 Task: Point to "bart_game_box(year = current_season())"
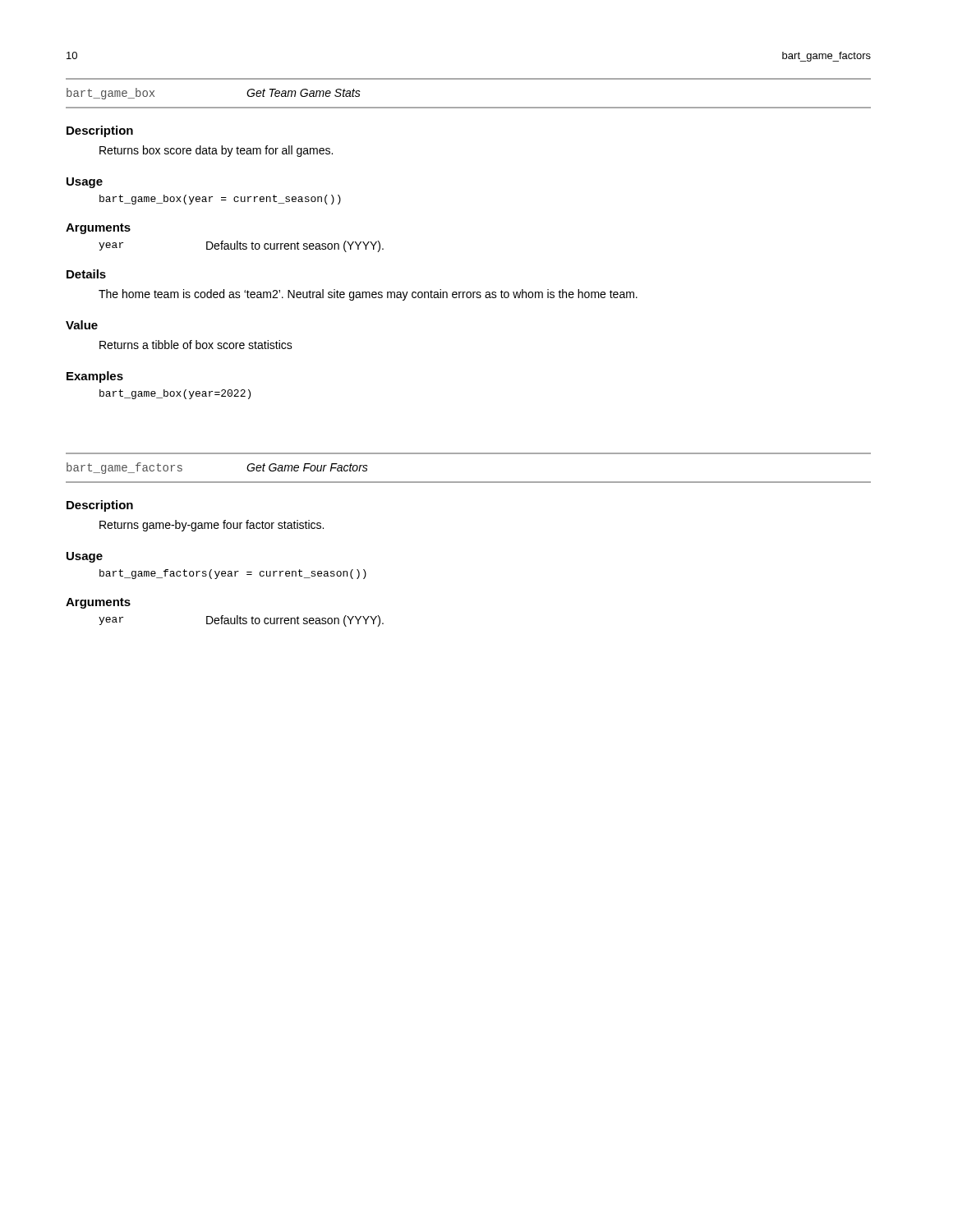(220, 199)
